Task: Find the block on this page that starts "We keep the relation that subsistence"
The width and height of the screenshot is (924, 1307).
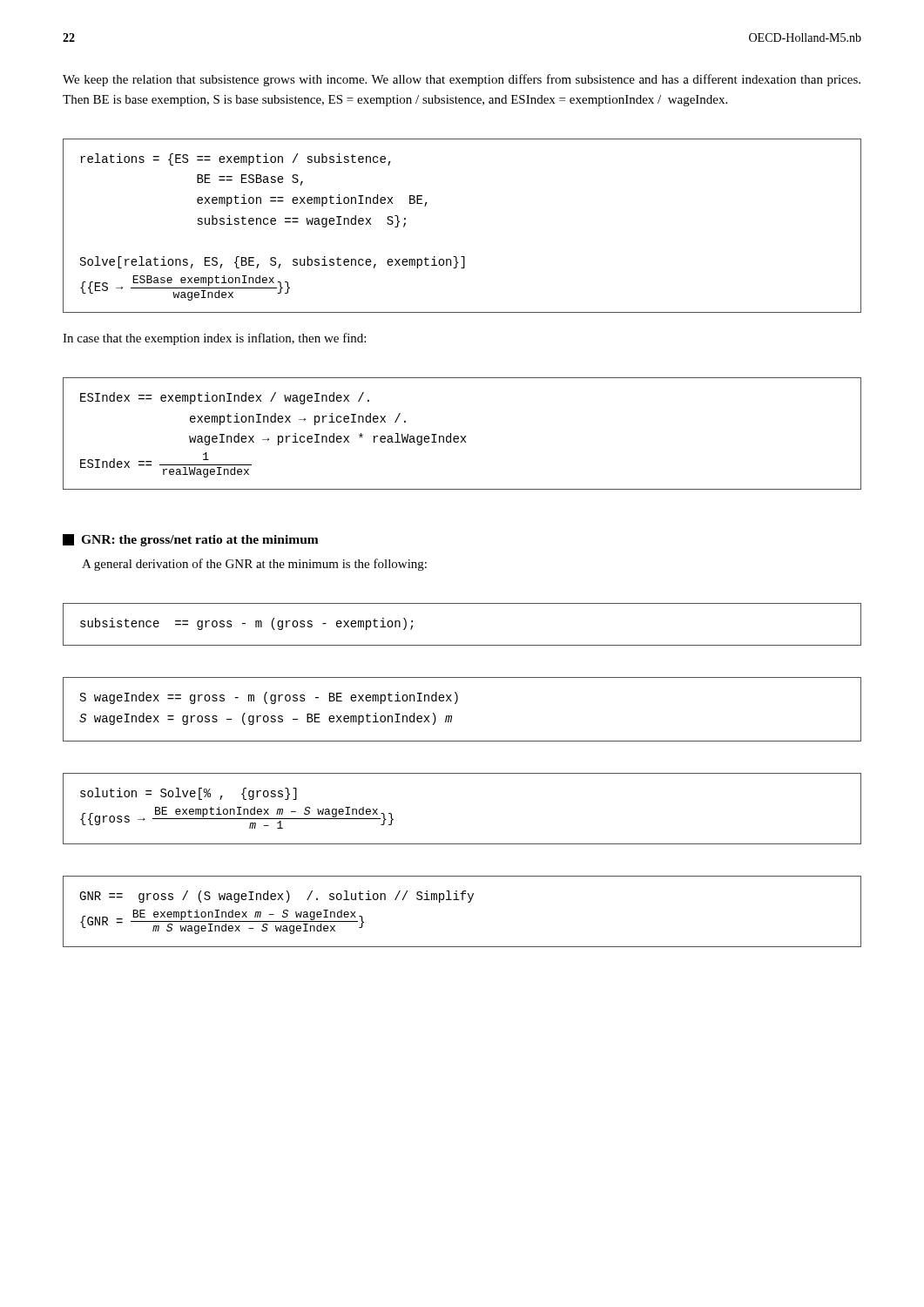Action: [462, 89]
